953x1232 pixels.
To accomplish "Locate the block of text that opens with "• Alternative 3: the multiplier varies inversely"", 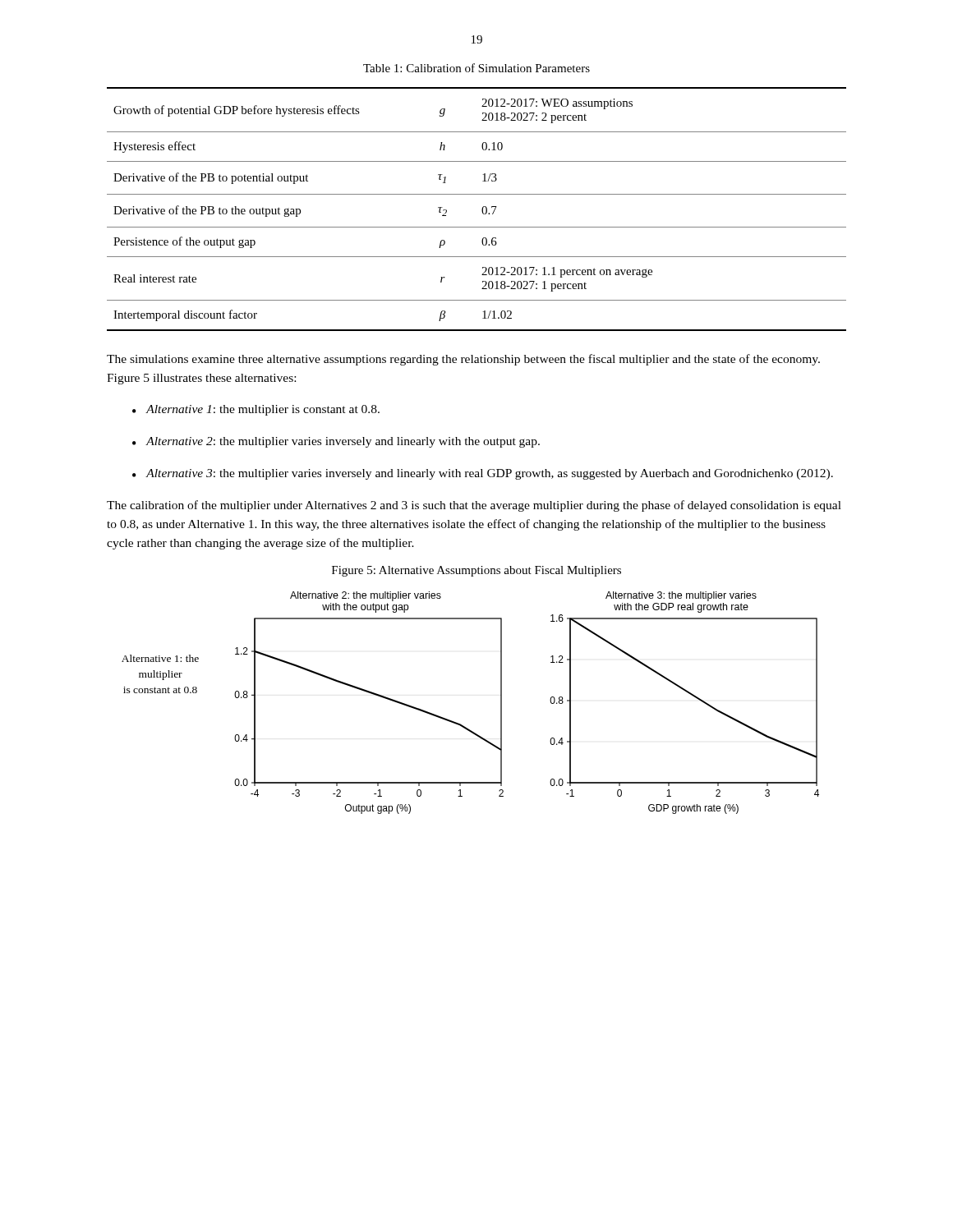I will click(x=482, y=475).
